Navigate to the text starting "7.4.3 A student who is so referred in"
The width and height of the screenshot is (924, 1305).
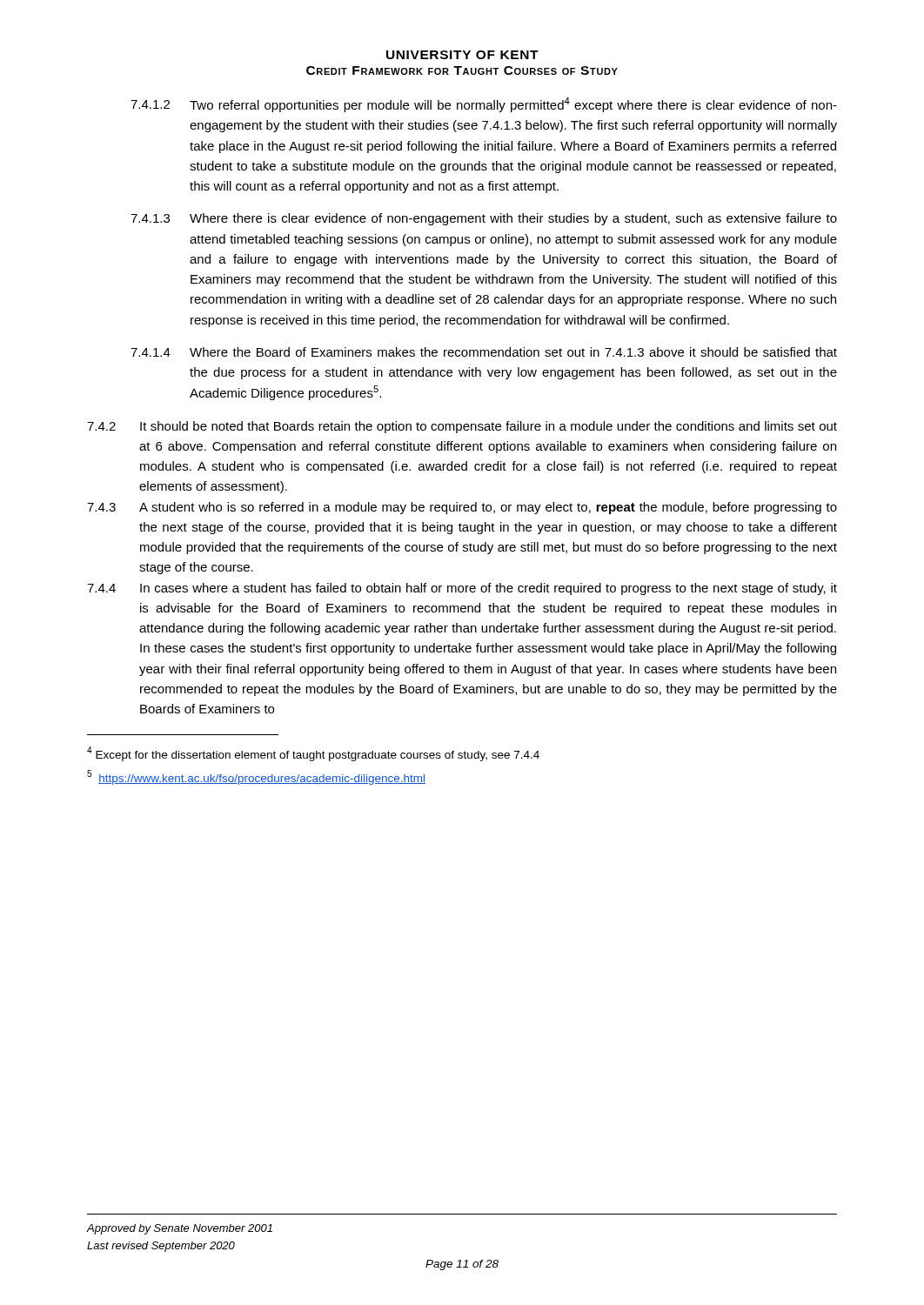(462, 537)
